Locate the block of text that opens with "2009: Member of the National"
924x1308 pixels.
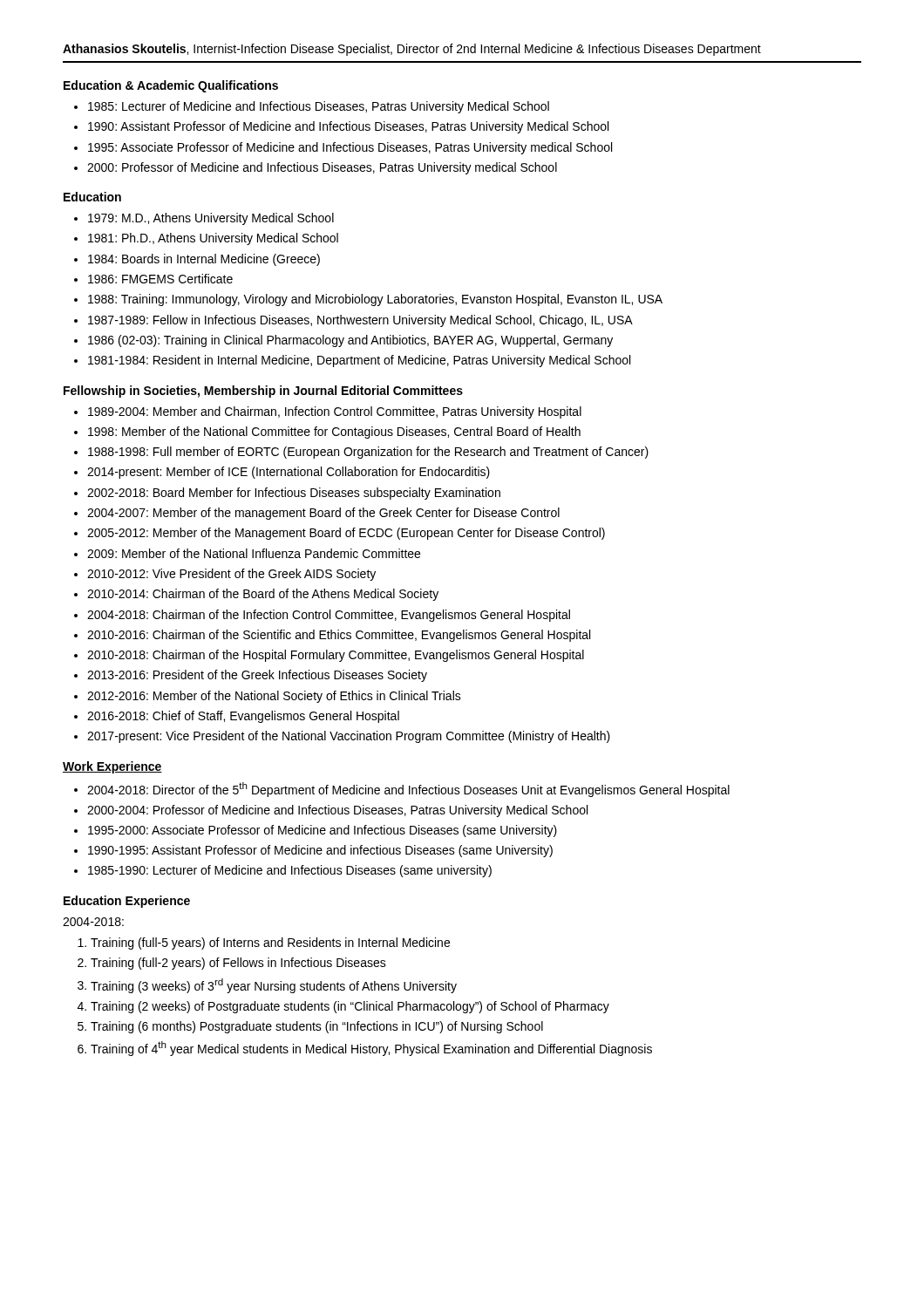point(254,553)
